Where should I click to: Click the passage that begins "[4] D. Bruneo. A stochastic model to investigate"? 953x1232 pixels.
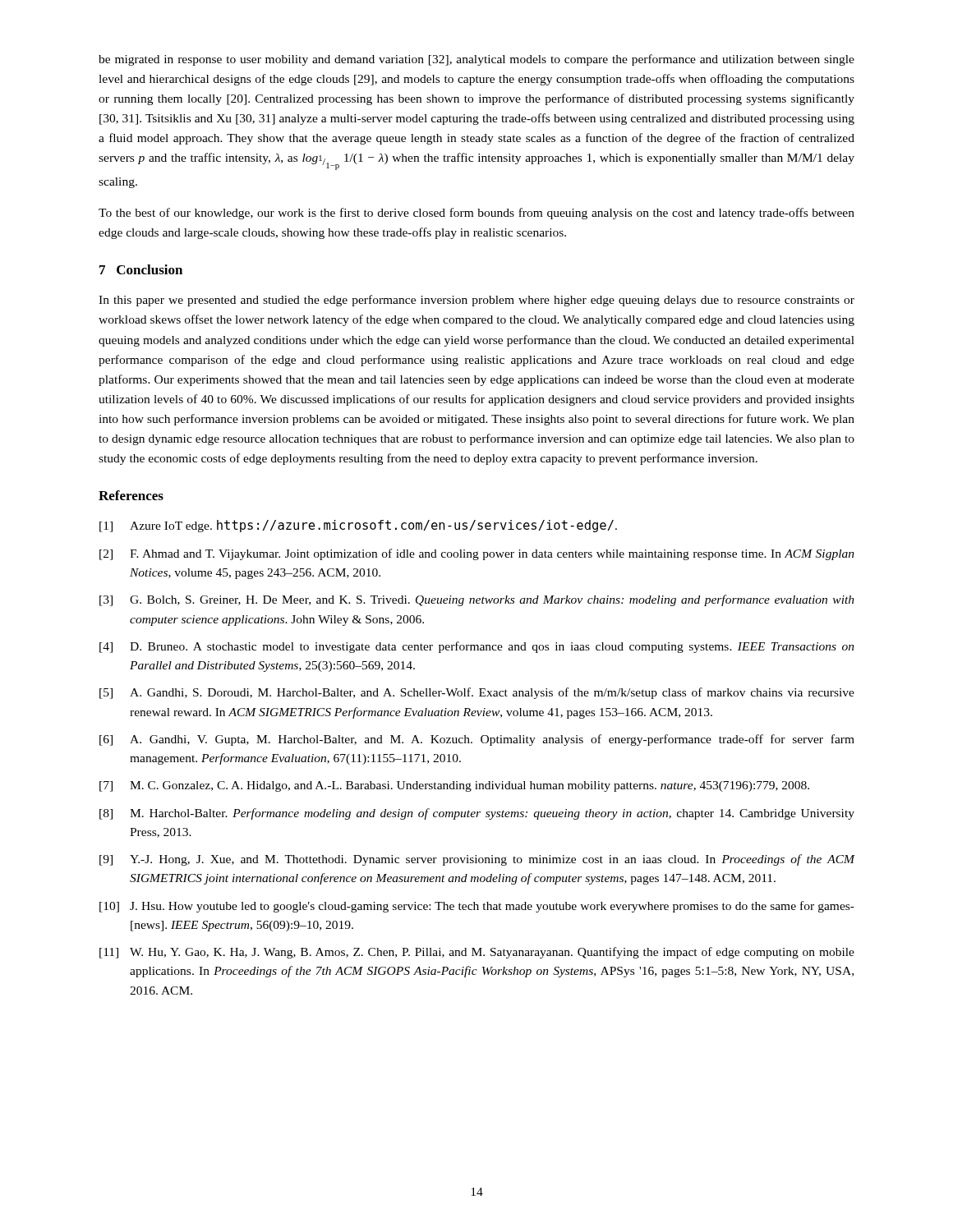click(476, 656)
